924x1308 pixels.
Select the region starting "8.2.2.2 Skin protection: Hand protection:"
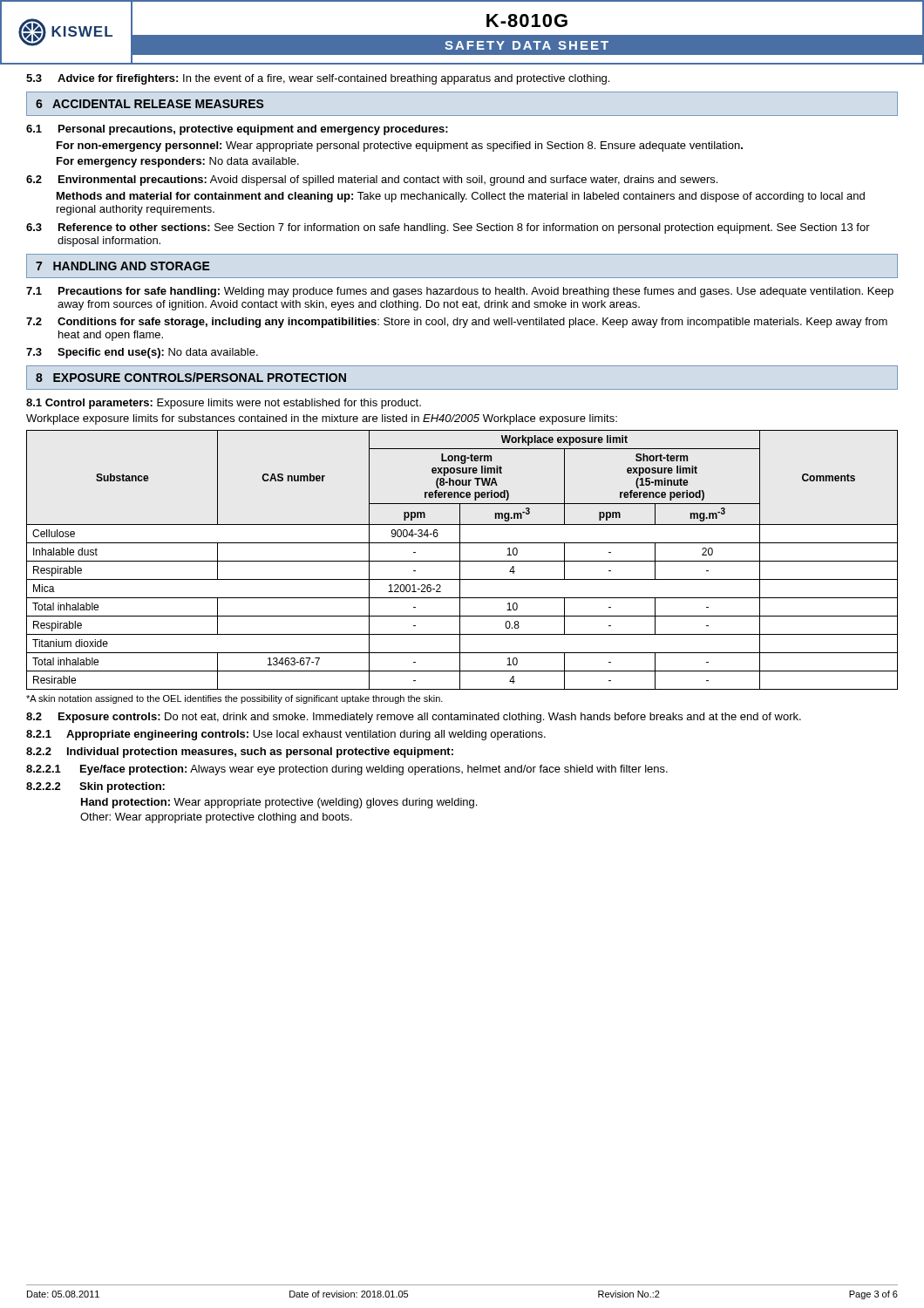click(x=462, y=801)
